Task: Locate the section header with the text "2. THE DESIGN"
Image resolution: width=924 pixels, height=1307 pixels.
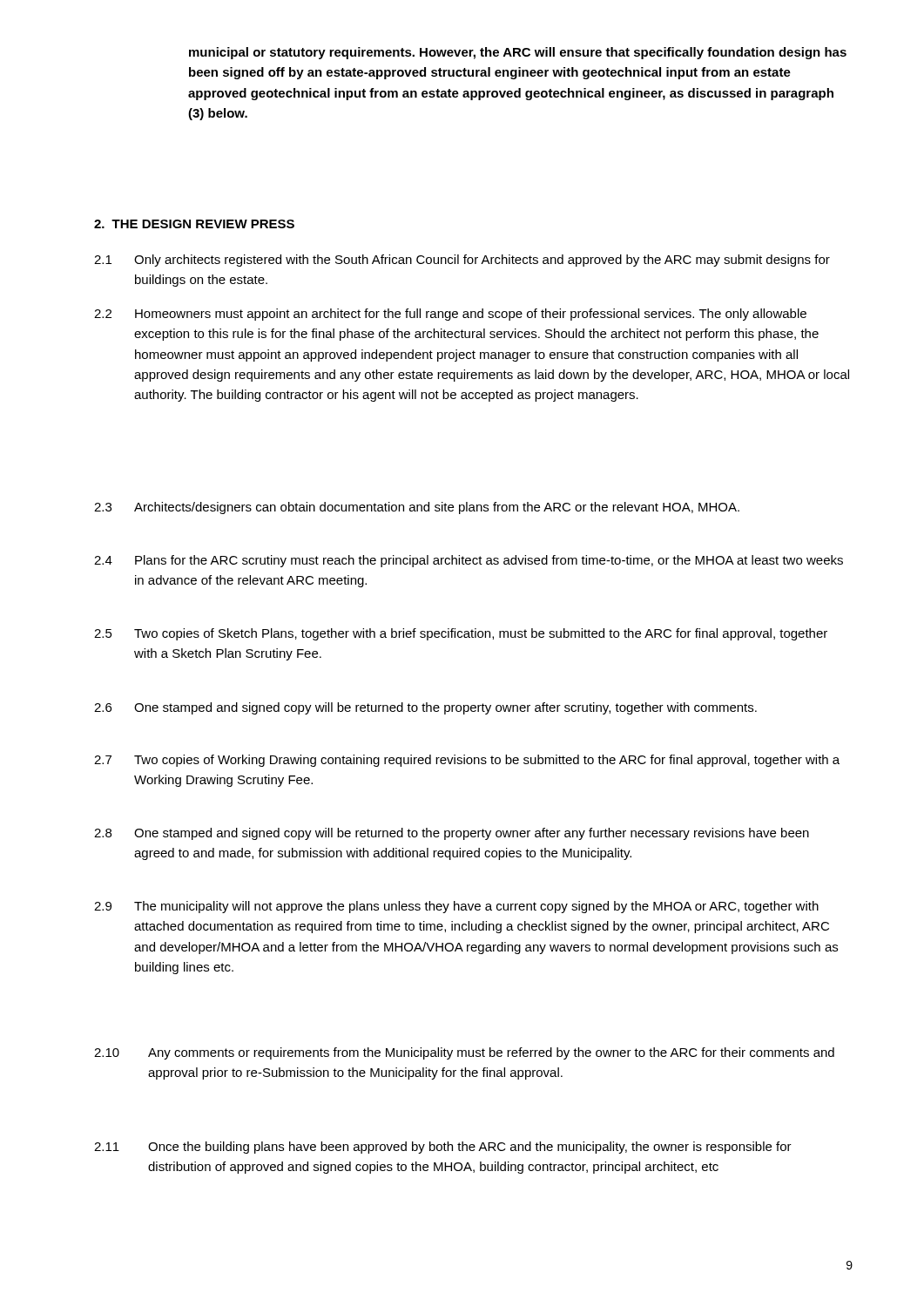Action: (x=194, y=223)
